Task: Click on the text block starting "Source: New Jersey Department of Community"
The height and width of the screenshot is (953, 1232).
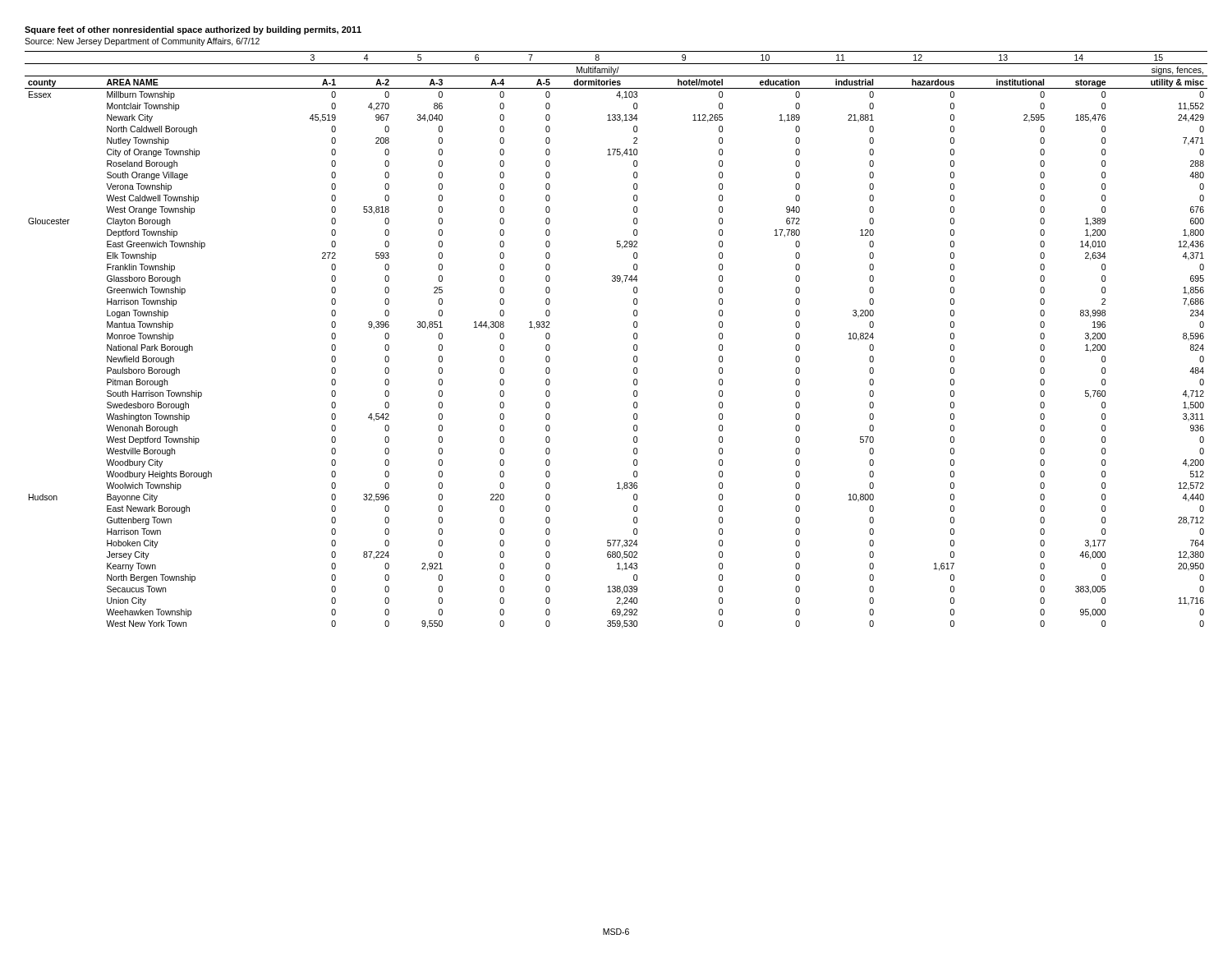Action: (142, 41)
